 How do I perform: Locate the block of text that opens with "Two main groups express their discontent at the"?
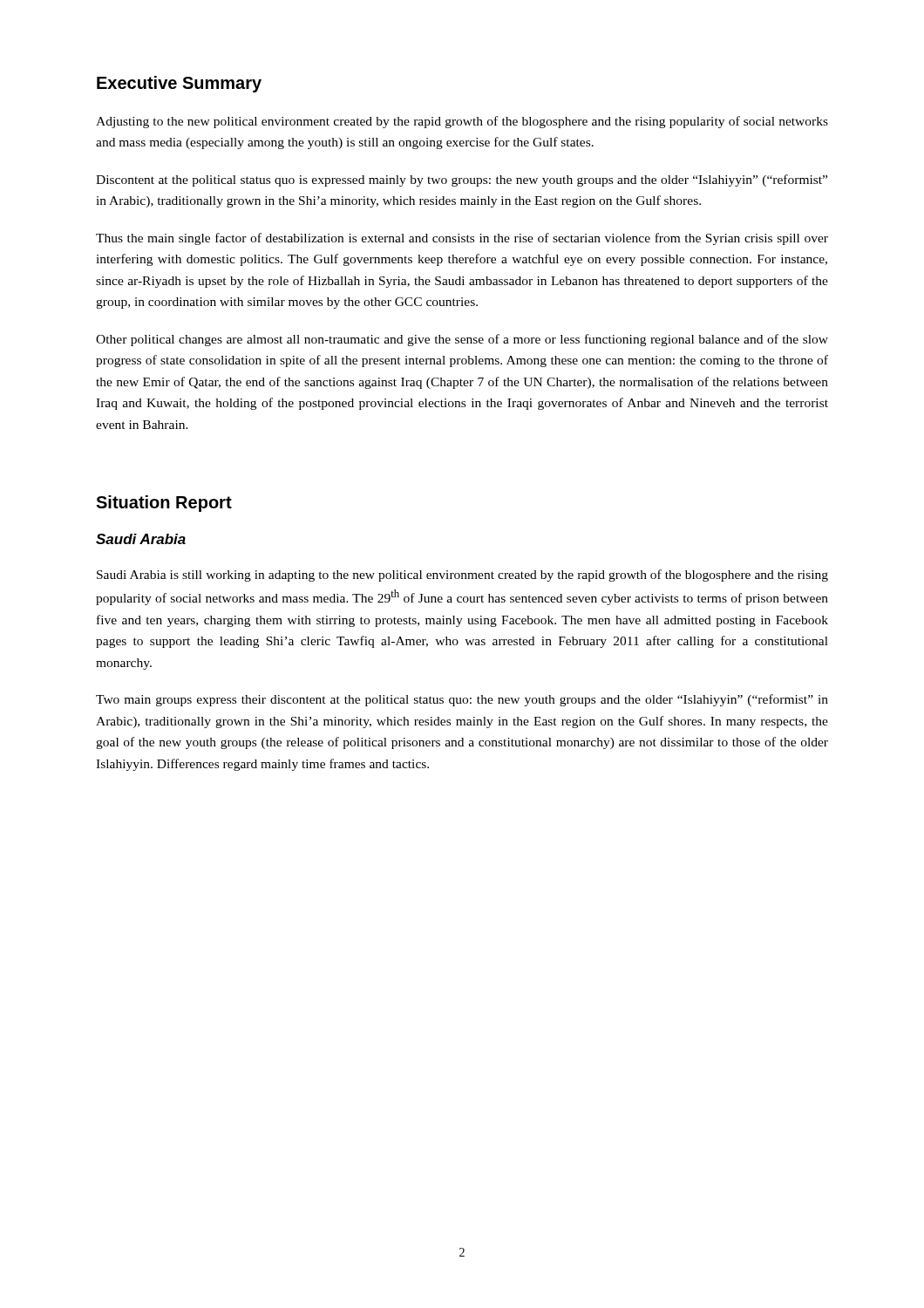point(462,731)
